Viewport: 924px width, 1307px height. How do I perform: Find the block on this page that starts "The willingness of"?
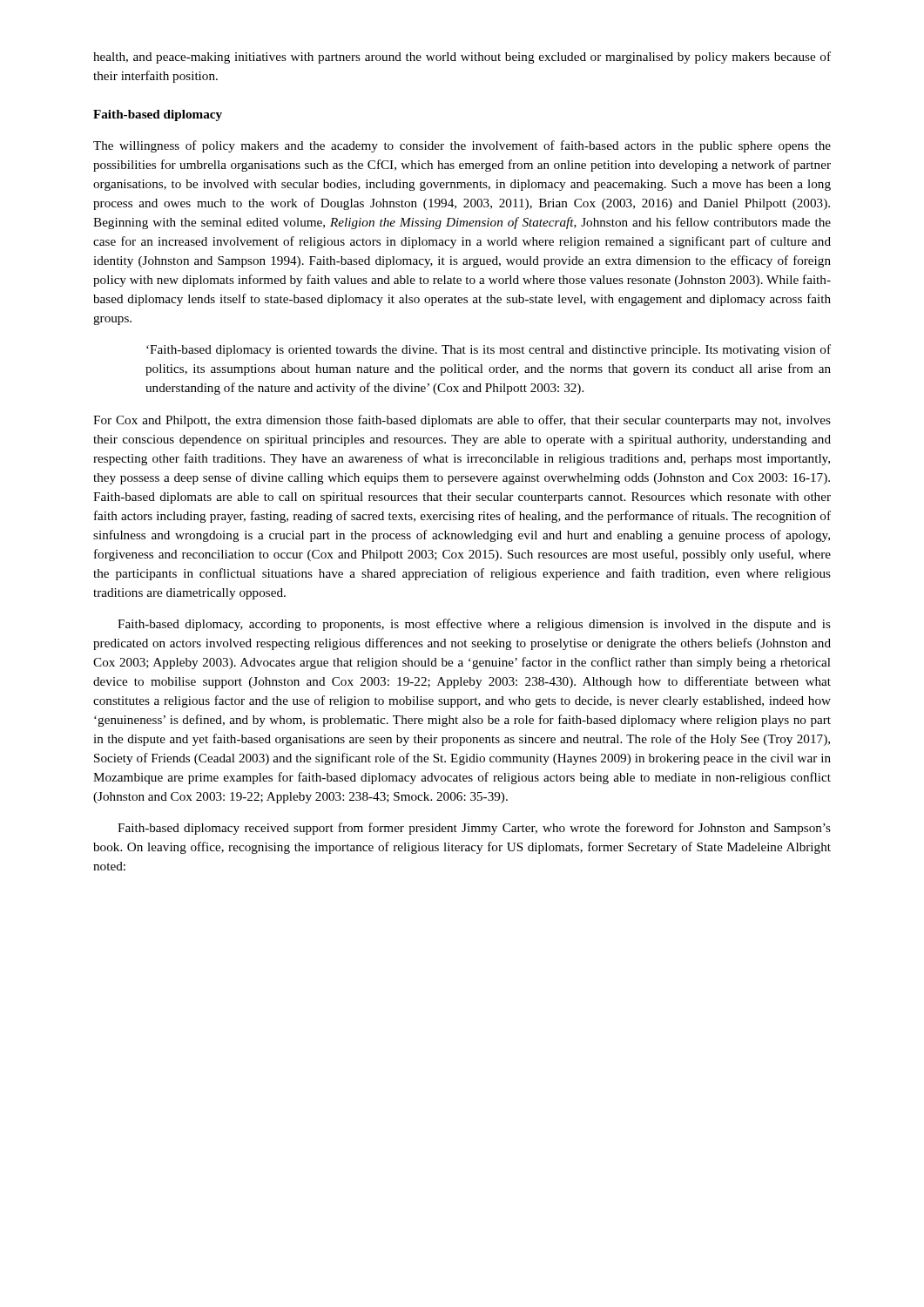click(x=462, y=232)
